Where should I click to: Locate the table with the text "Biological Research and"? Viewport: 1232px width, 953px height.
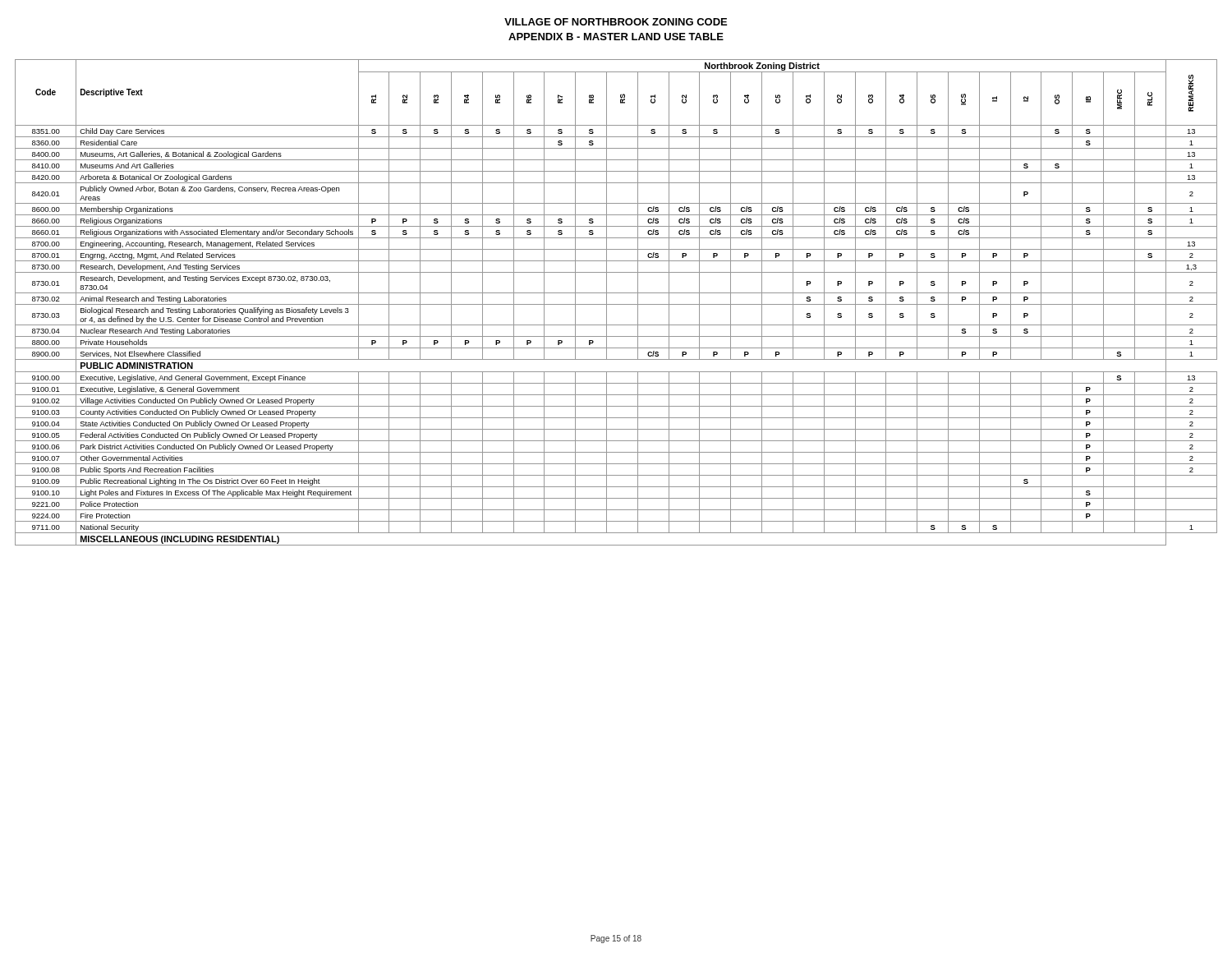click(616, 302)
